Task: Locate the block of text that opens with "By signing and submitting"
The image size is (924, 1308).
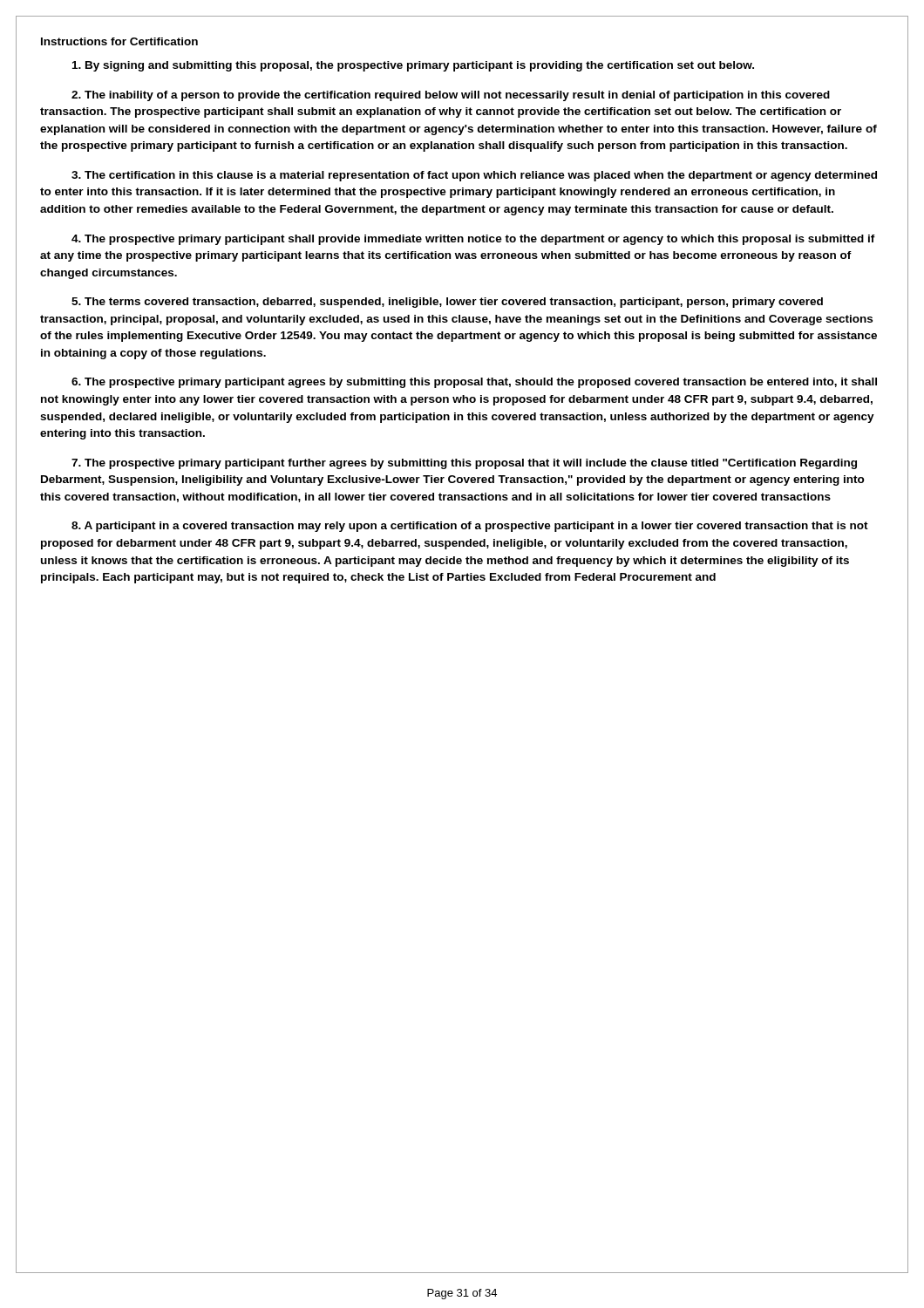Action: [413, 65]
